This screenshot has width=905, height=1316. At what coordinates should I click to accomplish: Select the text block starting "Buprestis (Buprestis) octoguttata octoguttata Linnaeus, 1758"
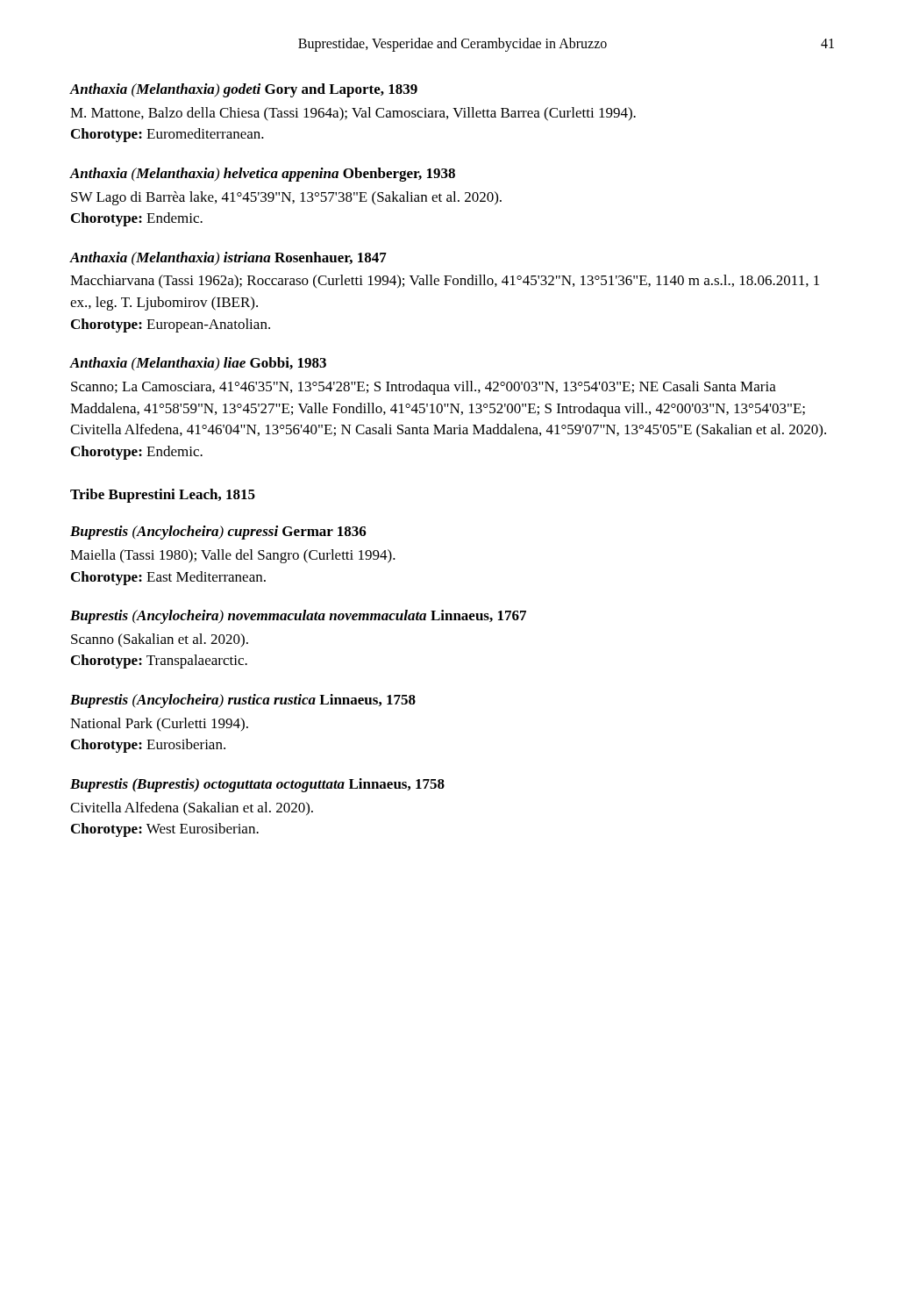coord(257,785)
